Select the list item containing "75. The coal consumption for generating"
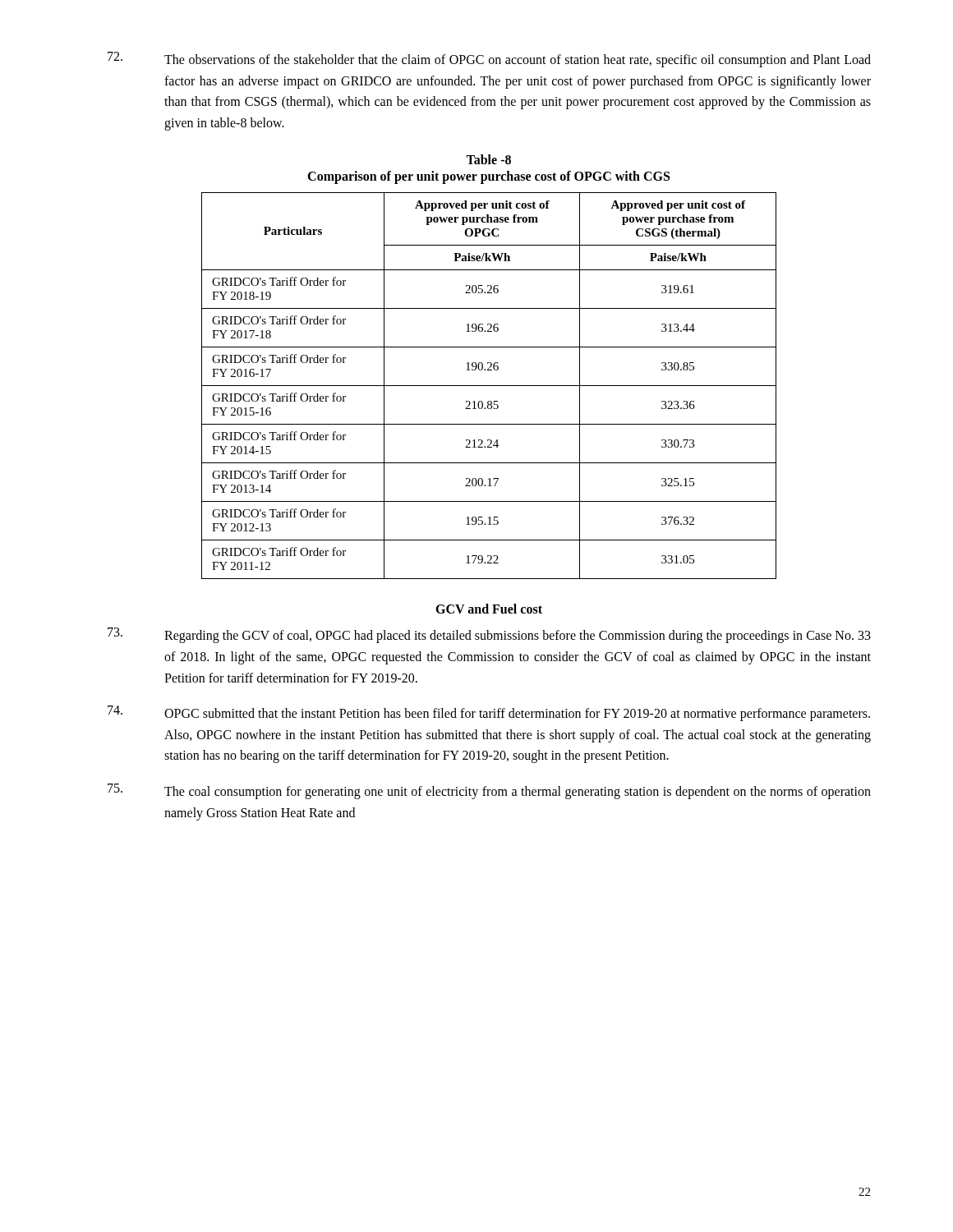The width and height of the screenshot is (953, 1232). pyautogui.click(x=489, y=802)
